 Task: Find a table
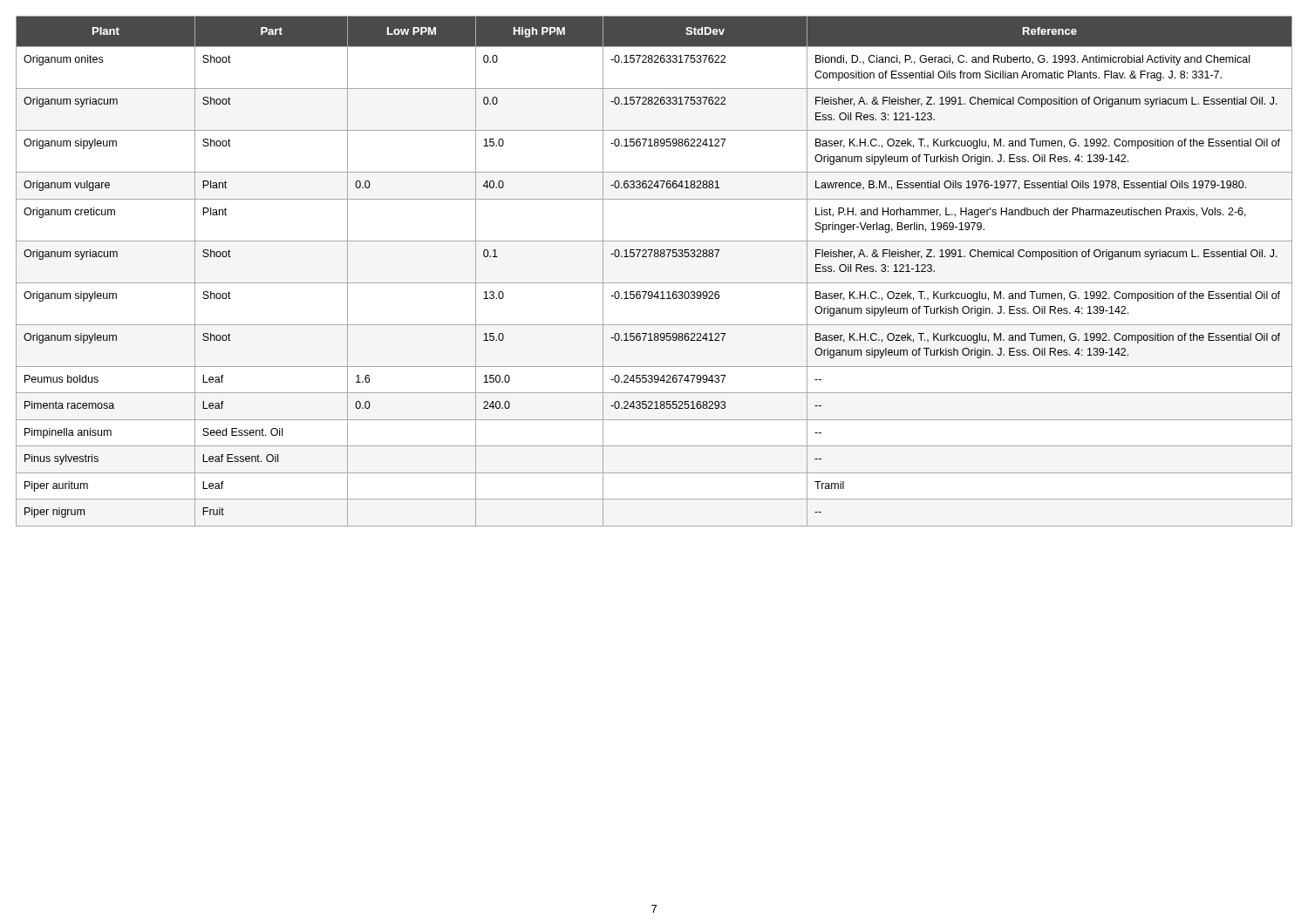[x=654, y=271]
